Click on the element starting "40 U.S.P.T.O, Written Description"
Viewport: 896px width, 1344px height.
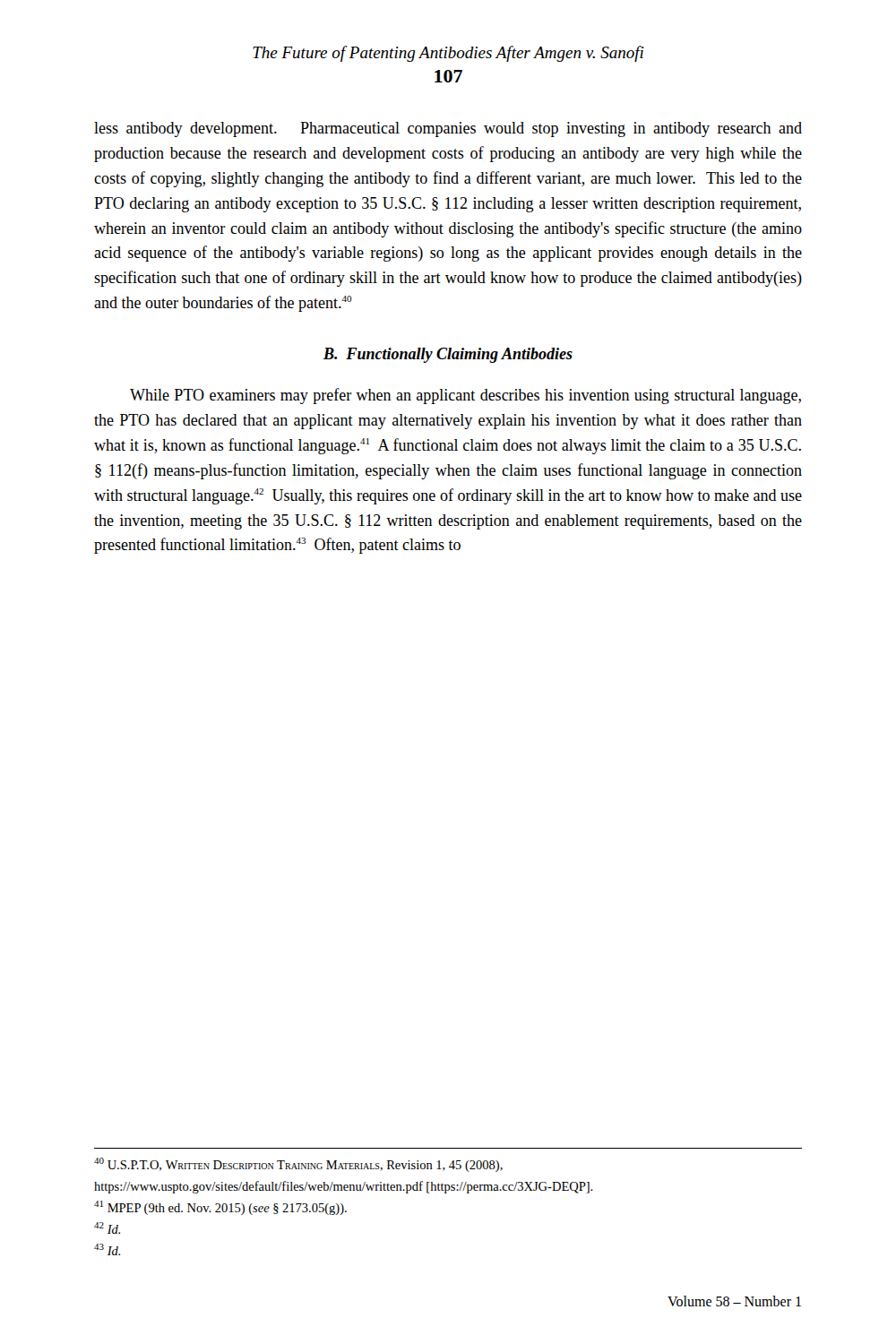click(x=299, y=1164)
